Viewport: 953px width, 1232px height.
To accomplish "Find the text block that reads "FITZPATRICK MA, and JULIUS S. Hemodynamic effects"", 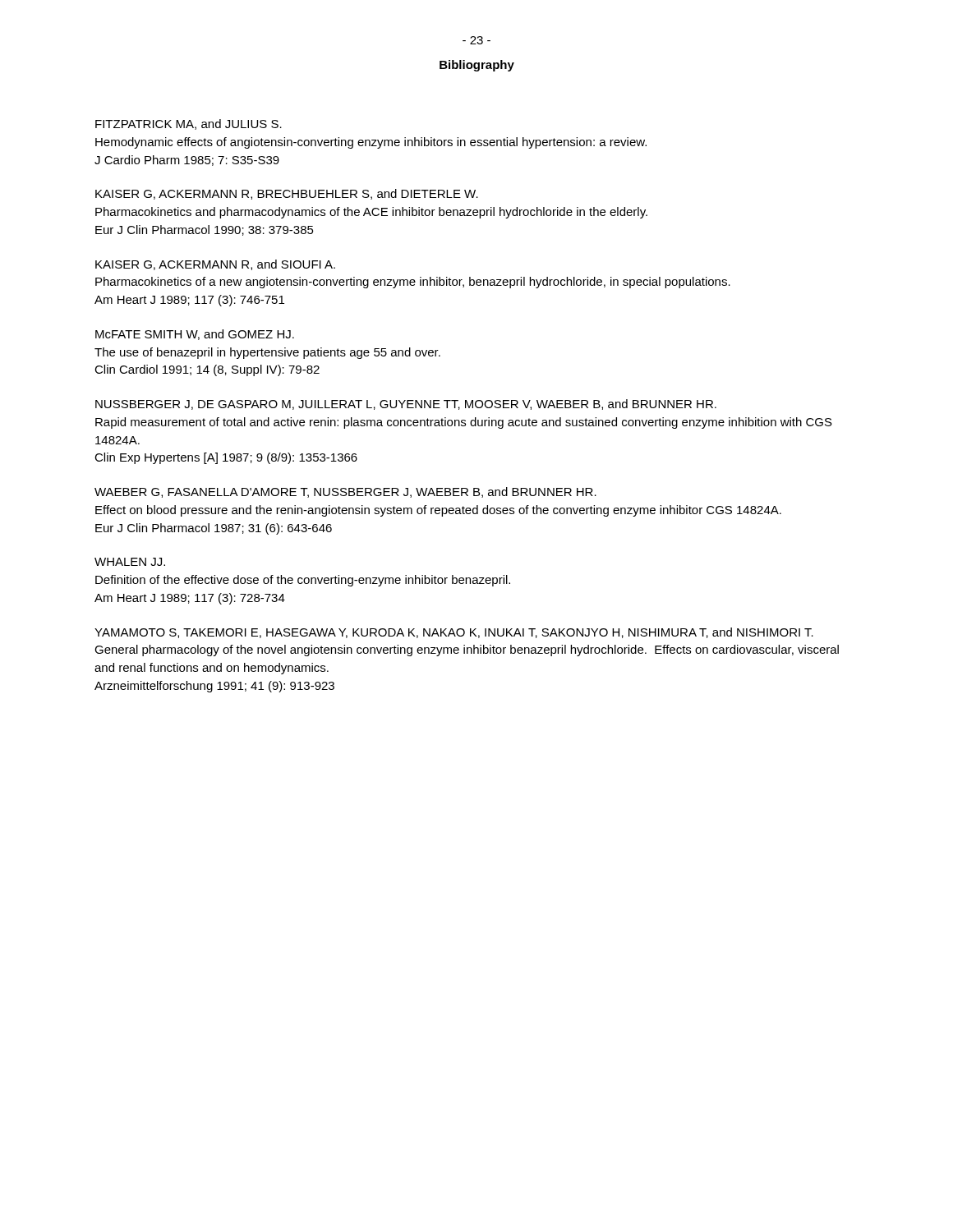I will click(371, 141).
